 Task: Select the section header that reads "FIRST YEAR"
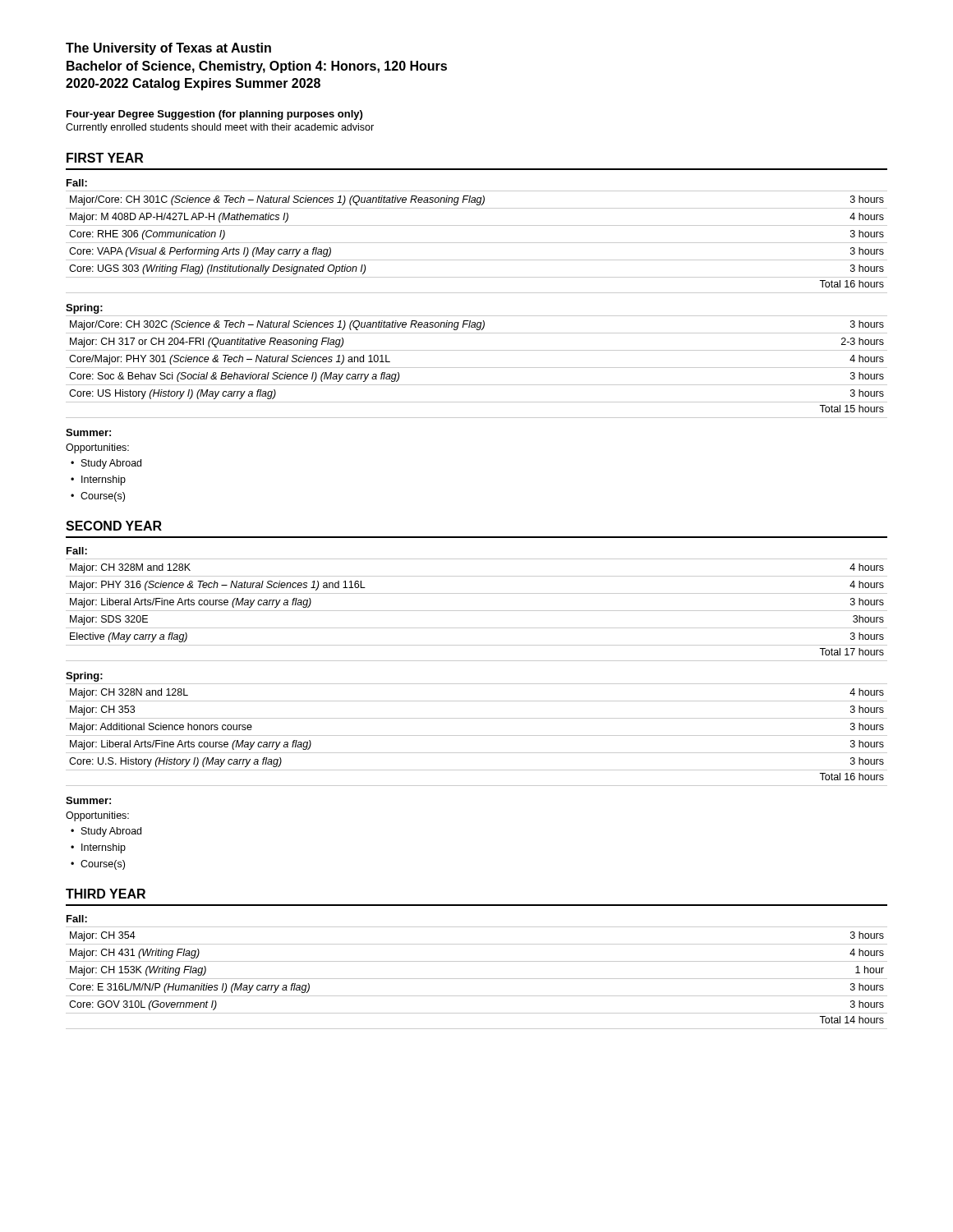(x=105, y=158)
